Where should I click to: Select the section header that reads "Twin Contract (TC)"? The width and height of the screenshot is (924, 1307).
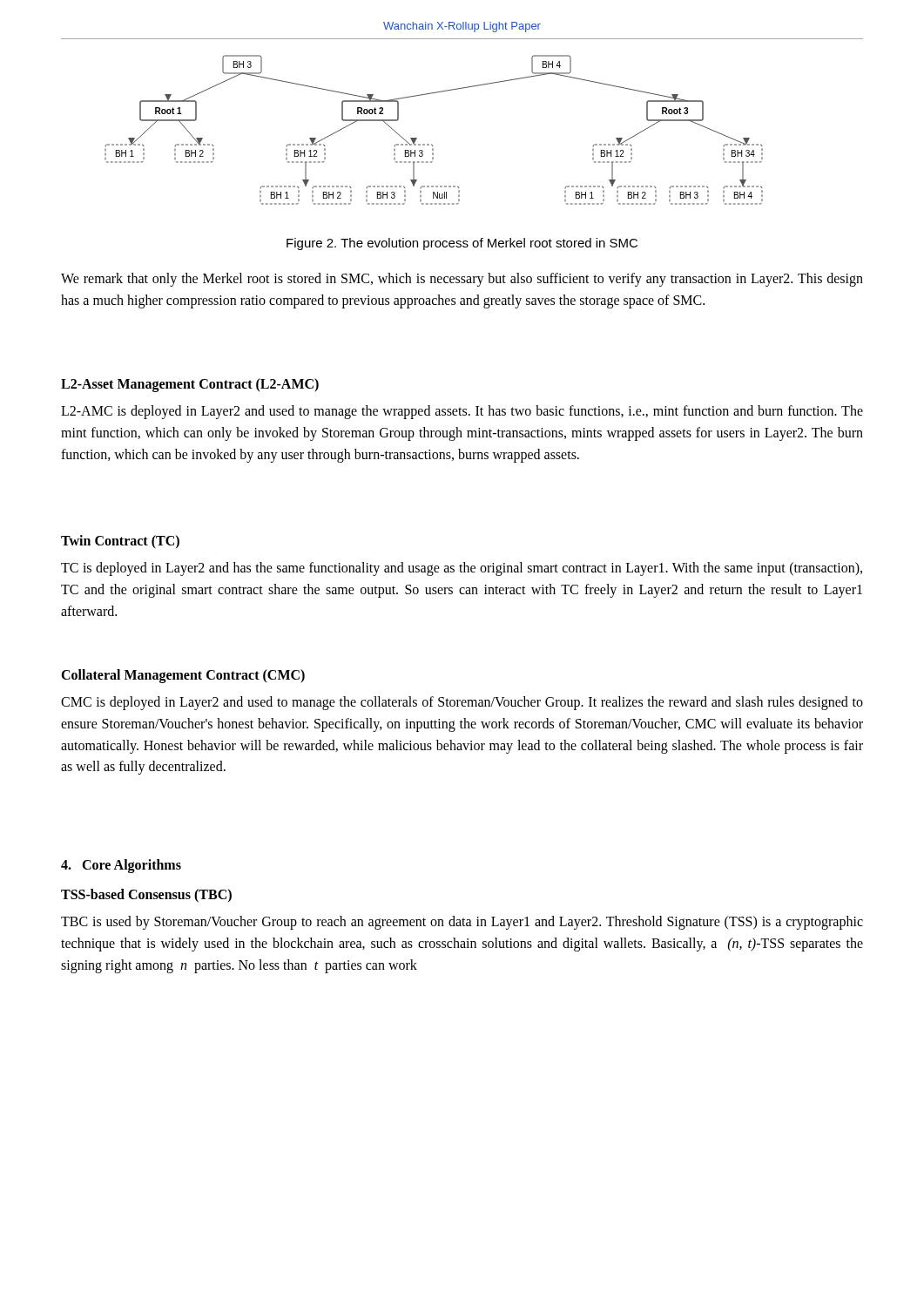pyautogui.click(x=120, y=541)
